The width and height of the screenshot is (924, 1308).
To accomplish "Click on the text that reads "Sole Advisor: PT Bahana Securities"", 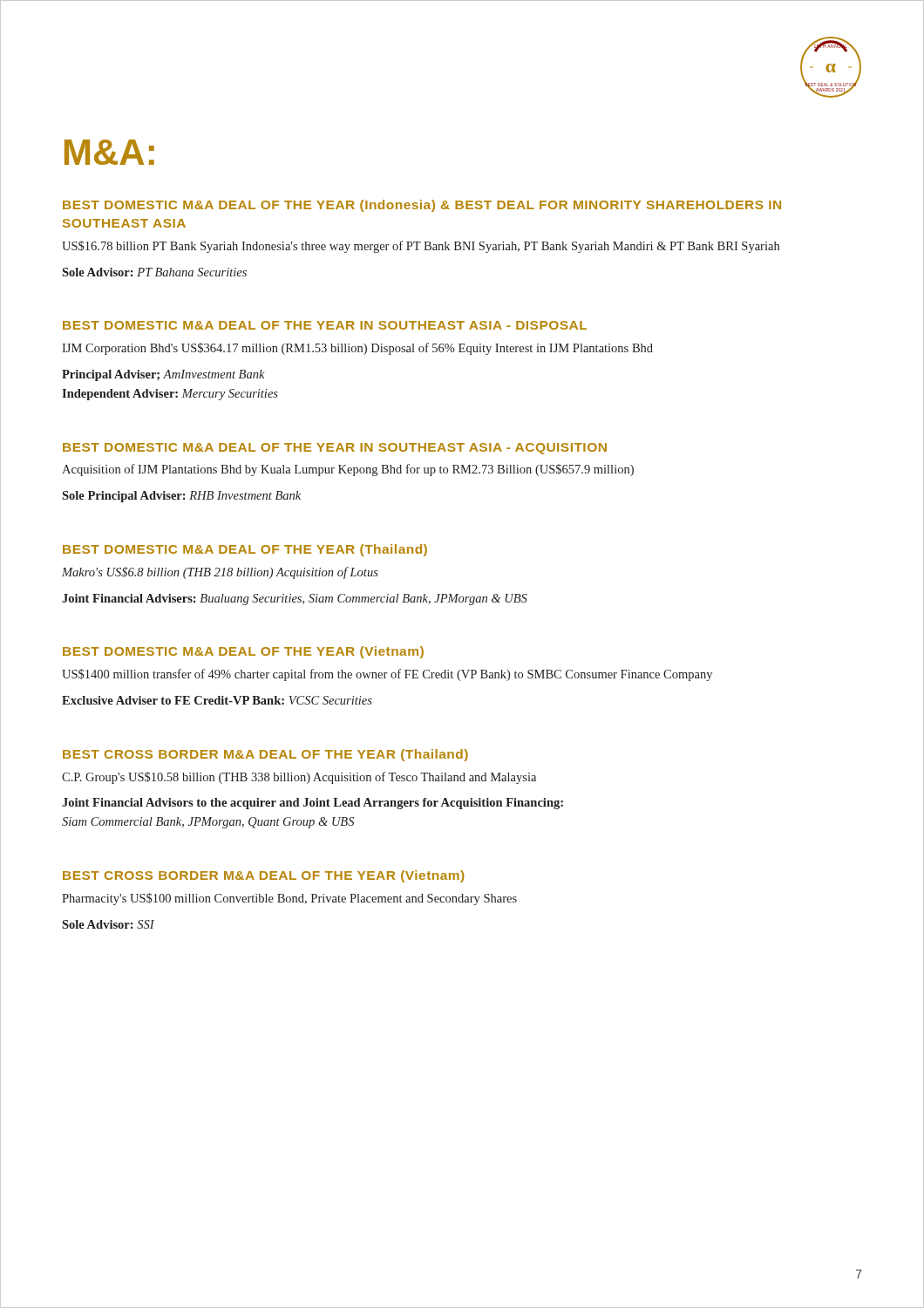I will (x=154, y=272).
